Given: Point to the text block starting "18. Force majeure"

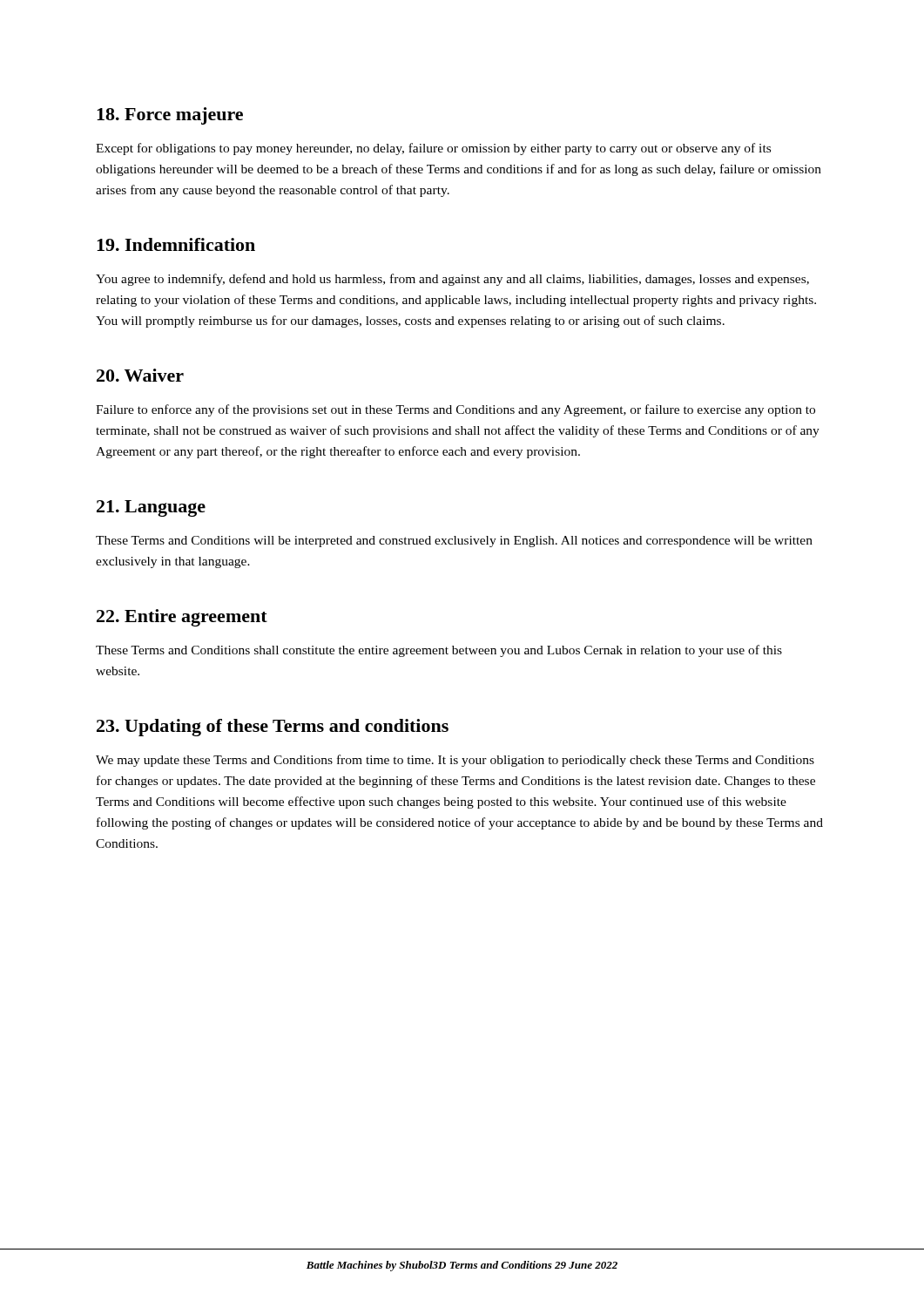Looking at the screenshot, I should 170,114.
